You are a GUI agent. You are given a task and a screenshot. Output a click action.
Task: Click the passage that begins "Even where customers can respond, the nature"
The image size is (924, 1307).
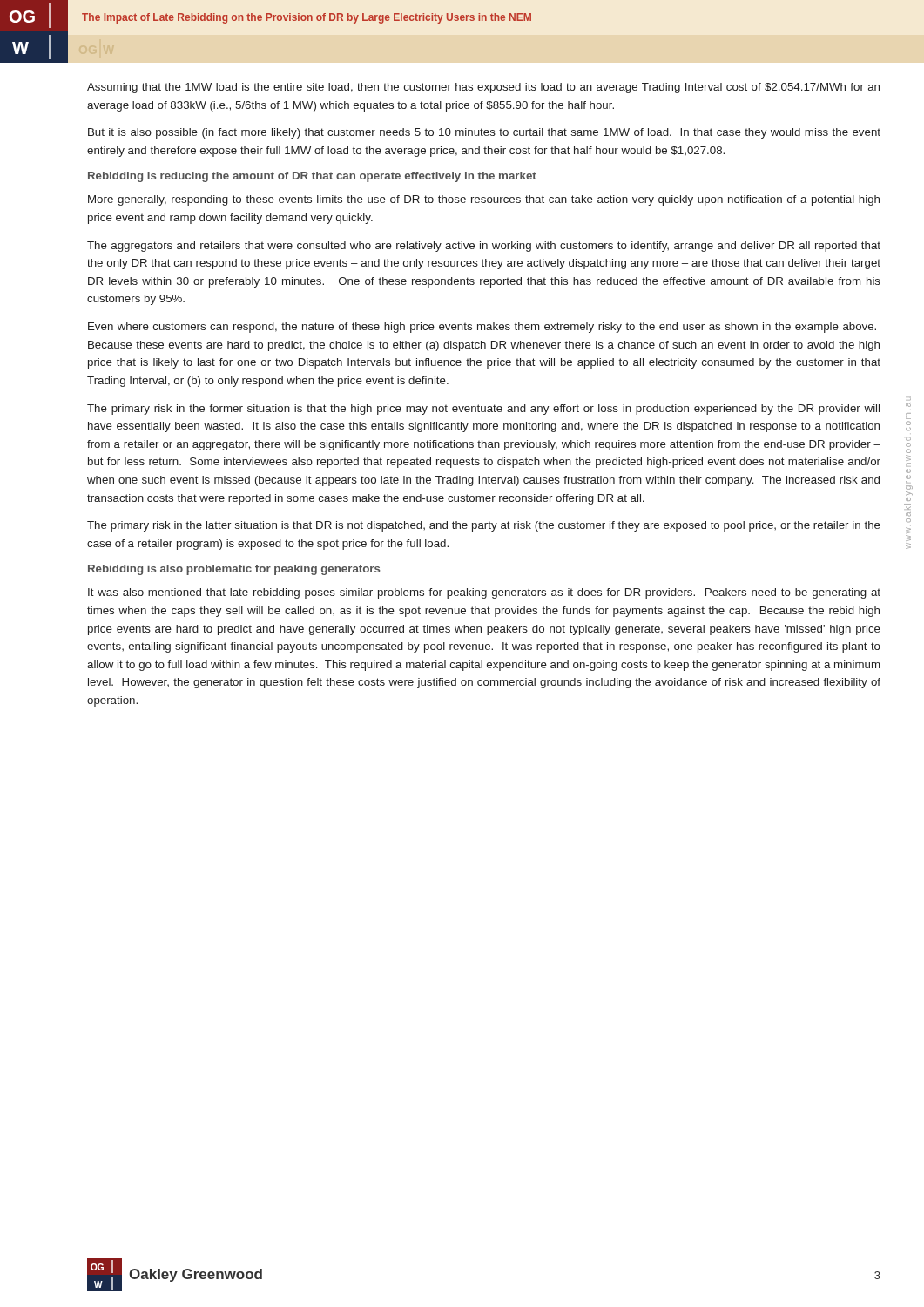pos(484,353)
